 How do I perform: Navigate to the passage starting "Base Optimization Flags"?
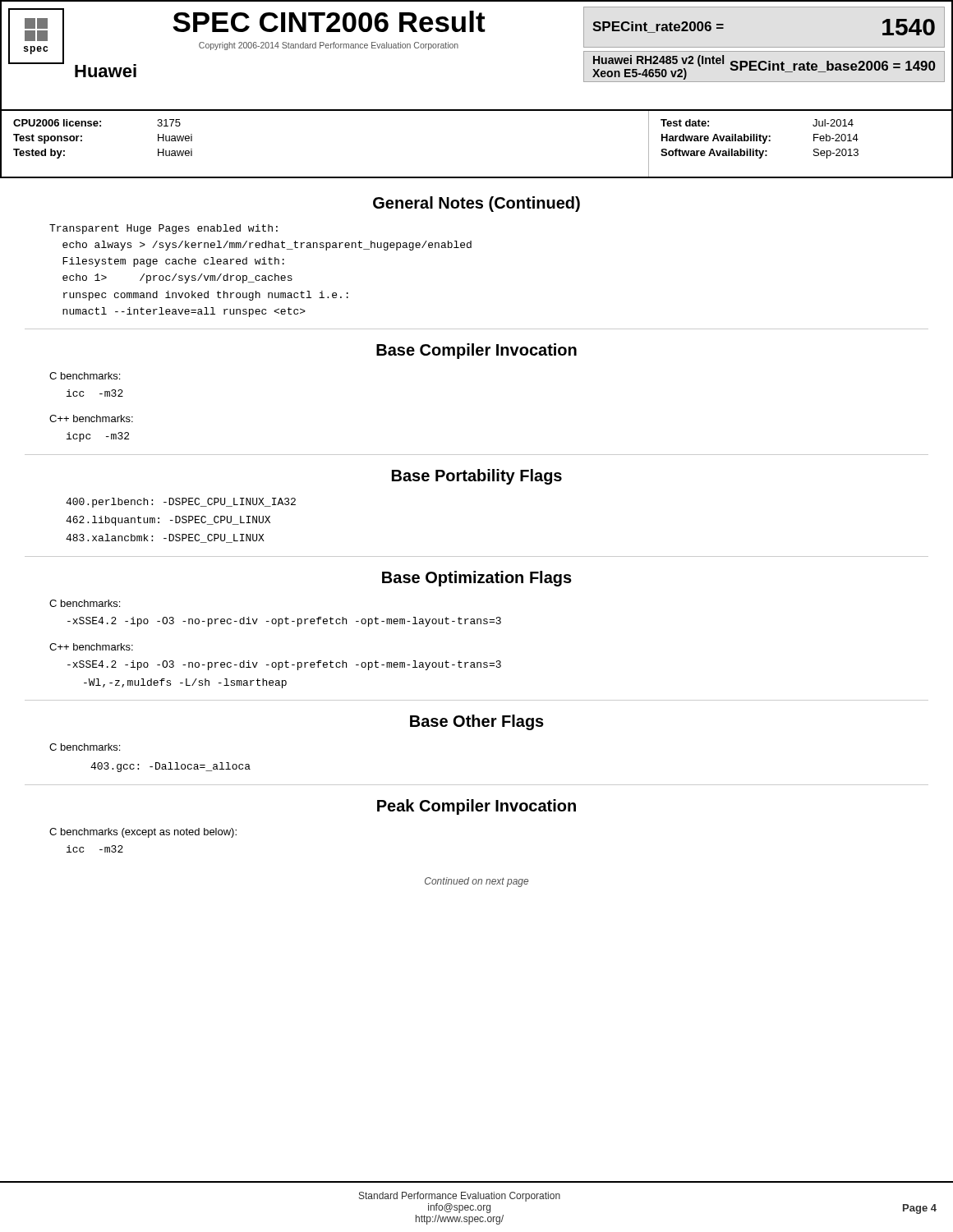[476, 578]
